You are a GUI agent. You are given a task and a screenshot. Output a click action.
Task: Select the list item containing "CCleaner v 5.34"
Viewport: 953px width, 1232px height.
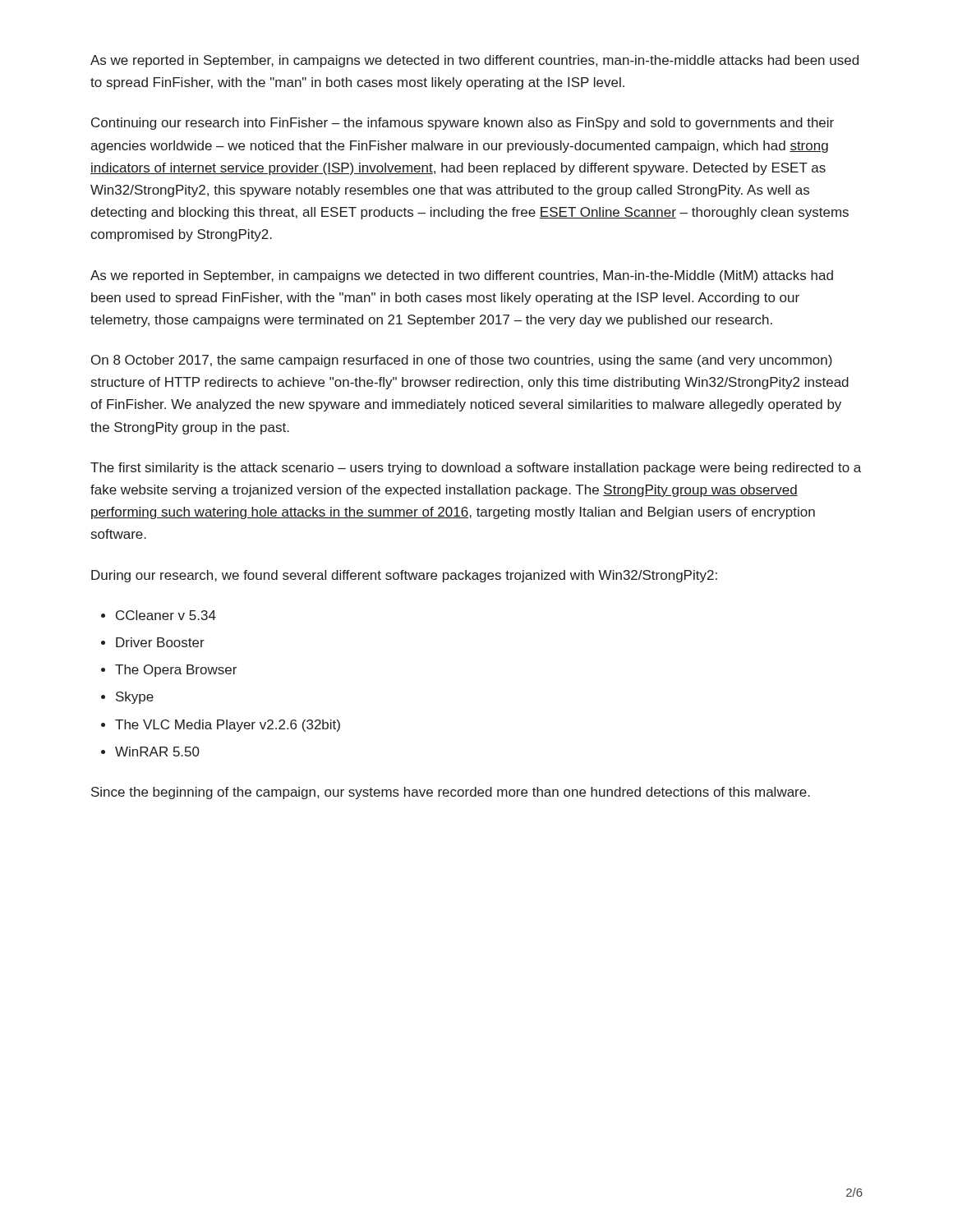pos(166,615)
